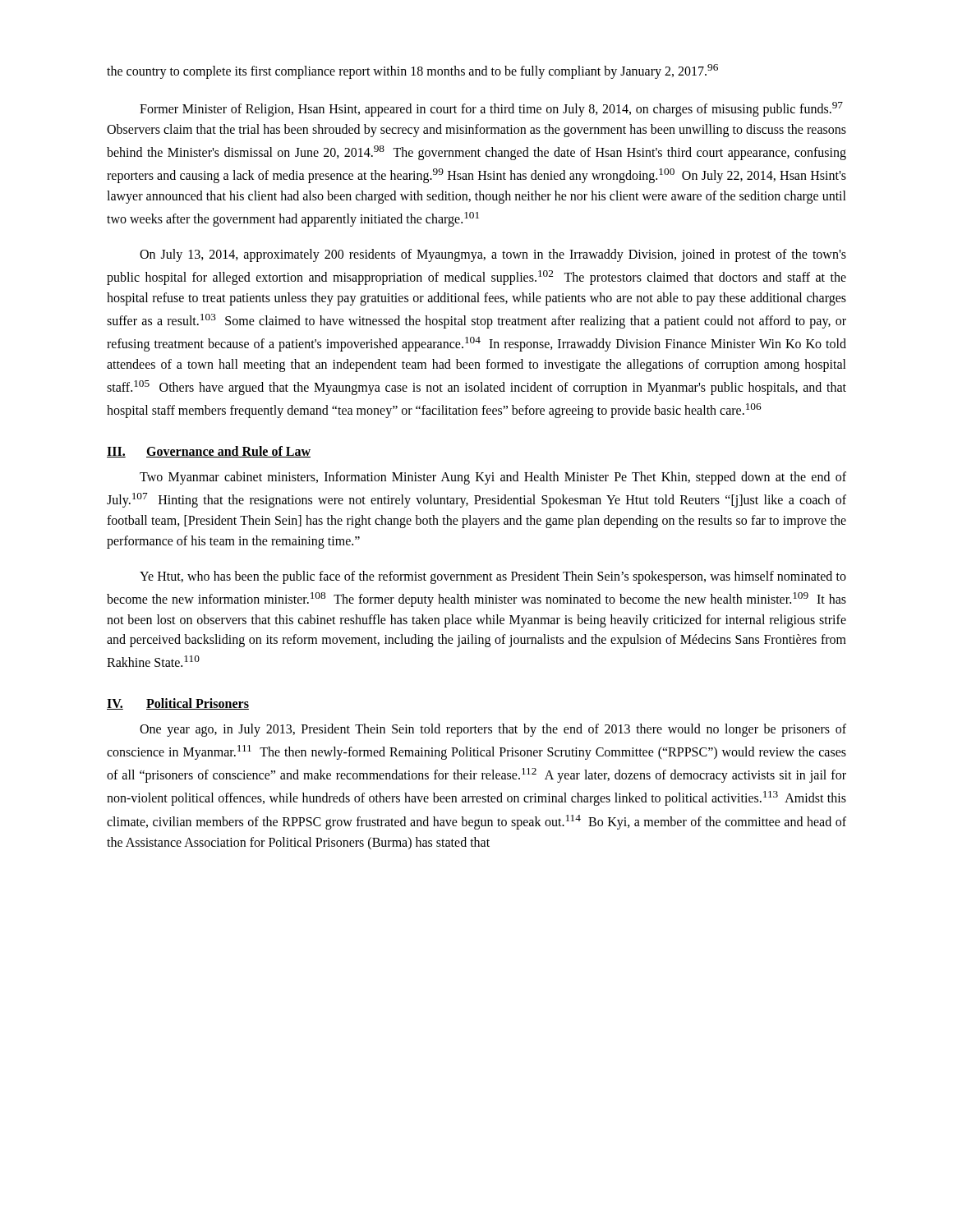Click on the text block that reads "Ye Htut, who has been"

point(476,620)
